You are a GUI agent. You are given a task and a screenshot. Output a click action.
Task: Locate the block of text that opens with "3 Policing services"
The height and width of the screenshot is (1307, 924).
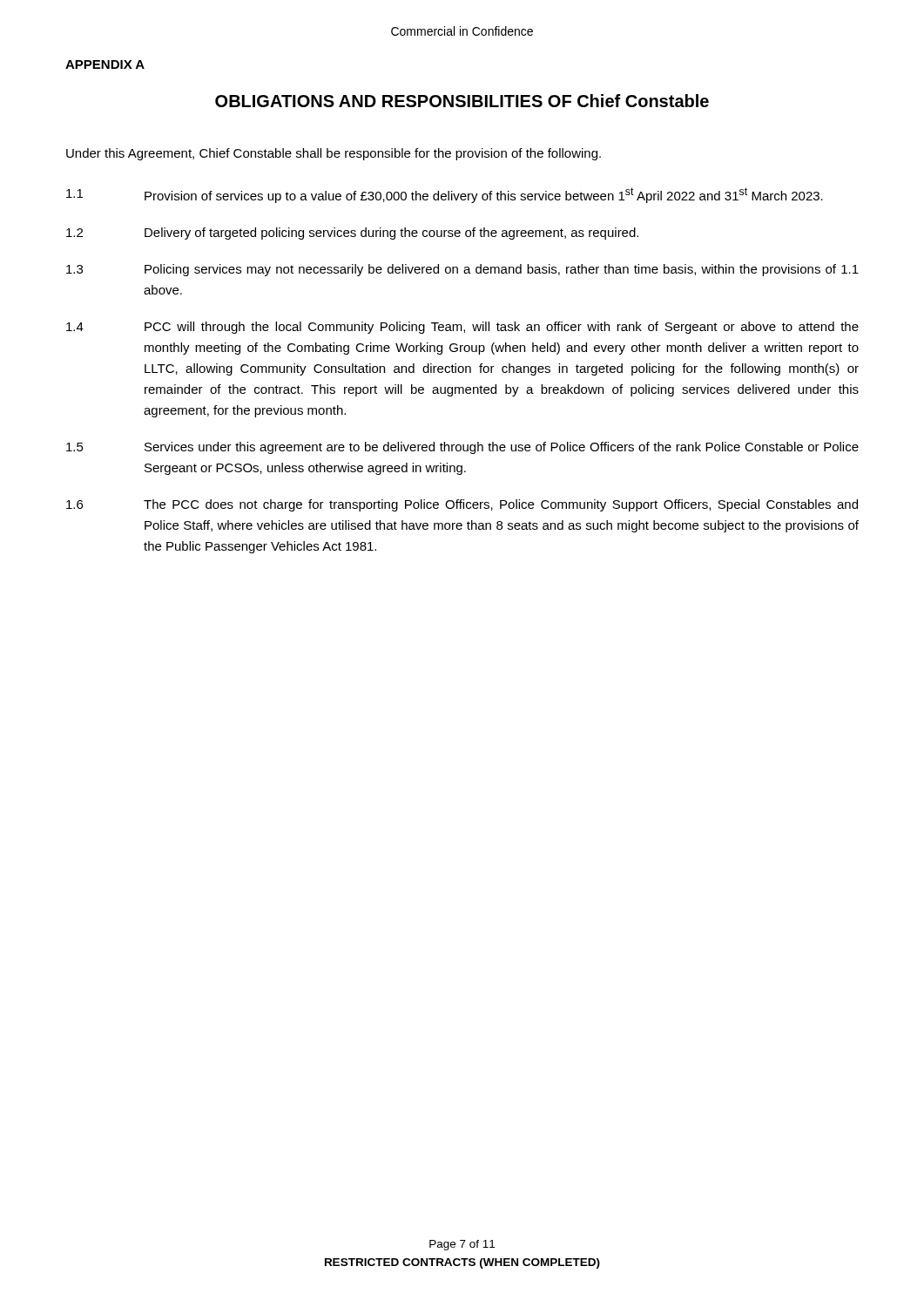pyautogui.click(x=462, y=280)
